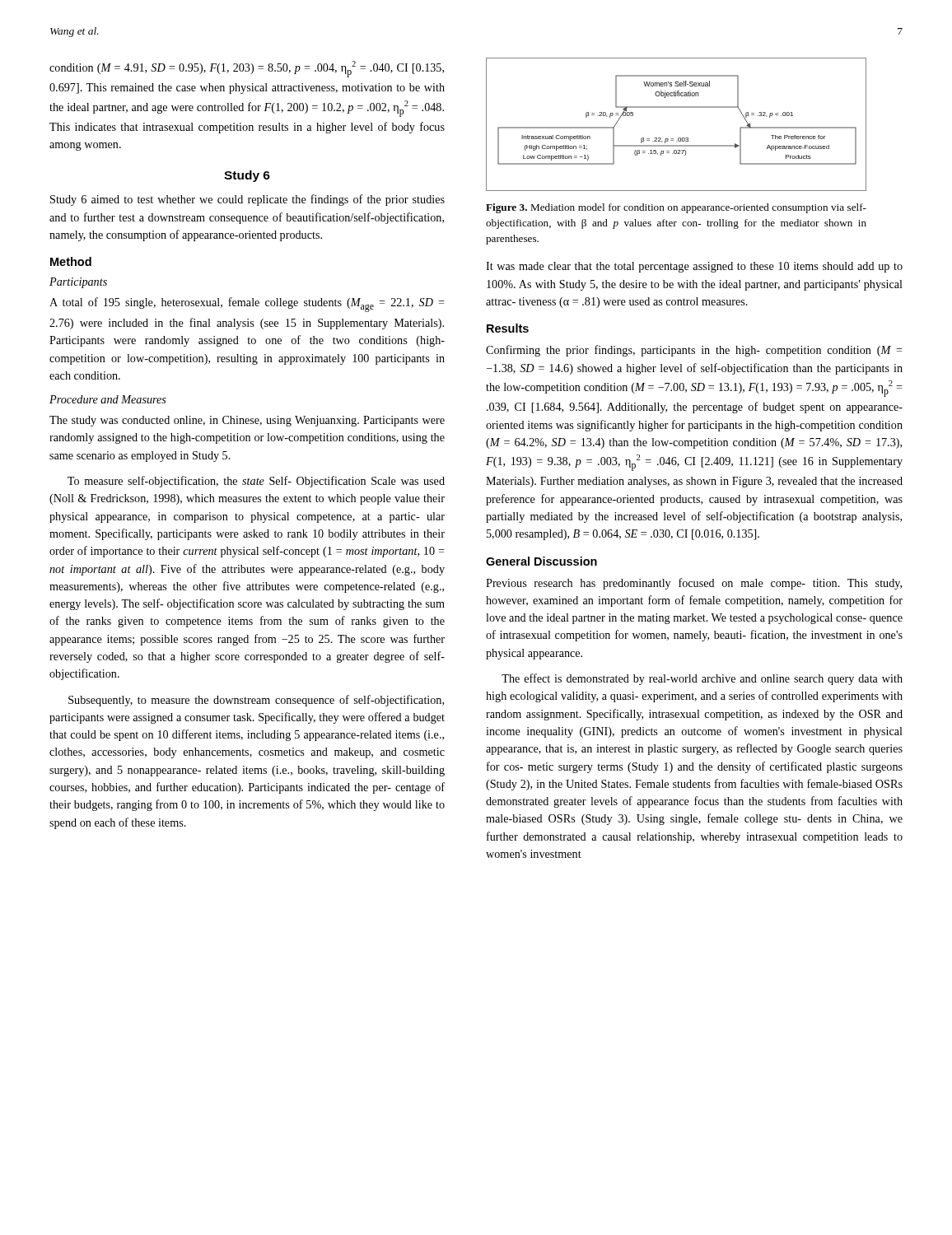
Task: Locate the text block starting "General Discussion"
Action: coord(542,561)
